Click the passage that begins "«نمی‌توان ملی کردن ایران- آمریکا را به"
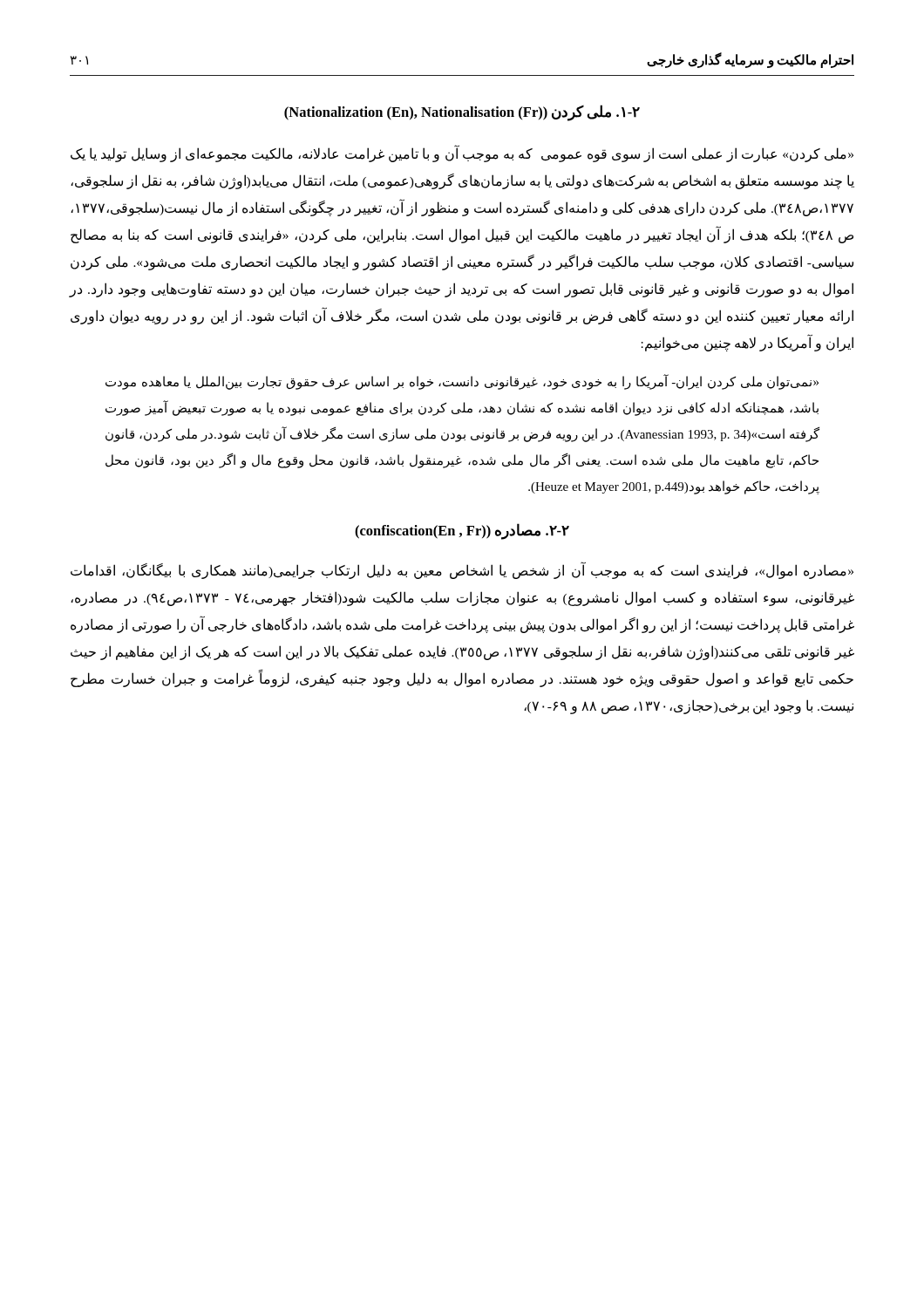This screenshot has height=1308, width=924. click(x=462, y=434)
